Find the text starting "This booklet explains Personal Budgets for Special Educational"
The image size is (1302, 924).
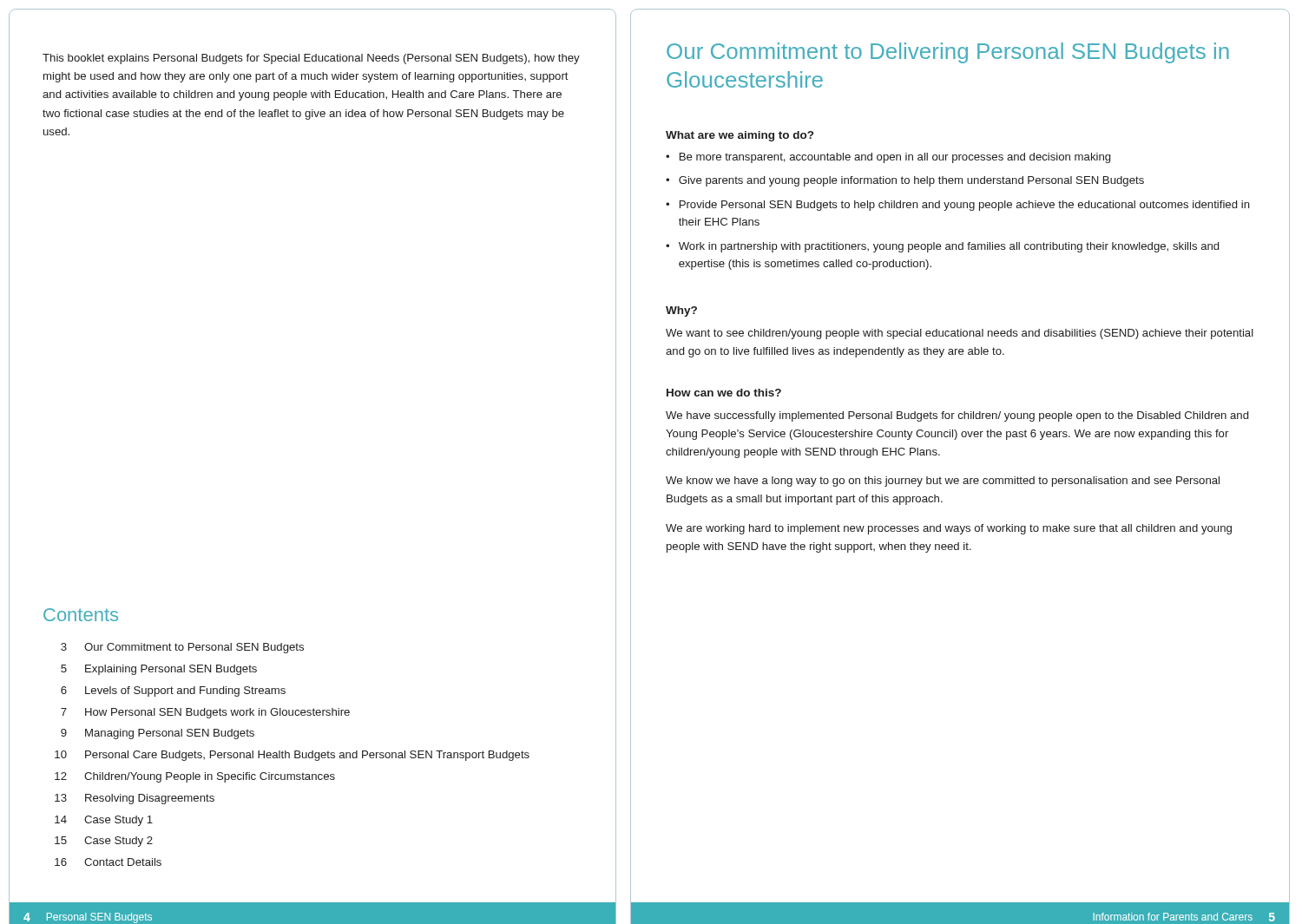(x=312, y=95)
